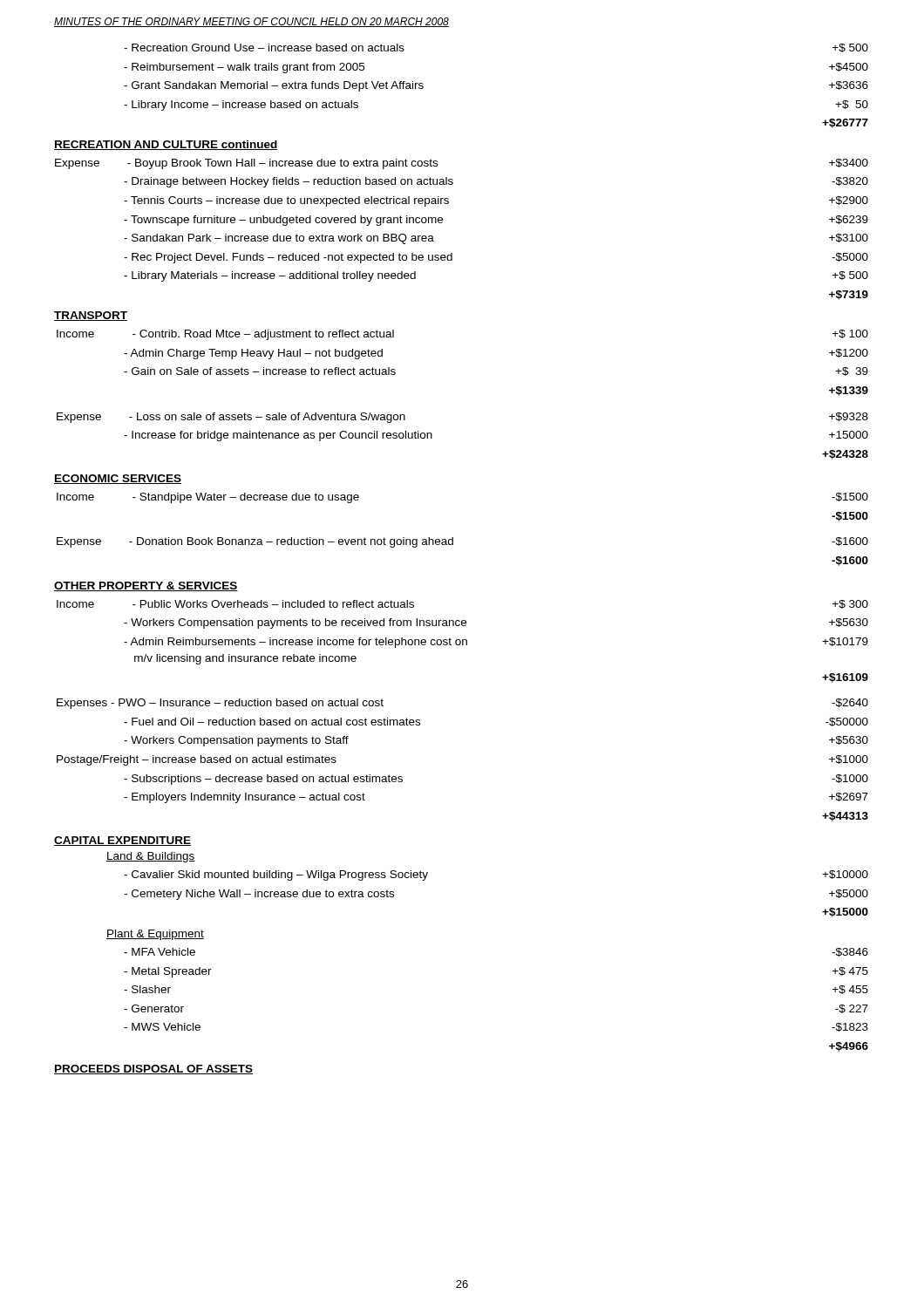The height and width of the screenshot is (1308, 924).
Task: Select the section header that says "PROCEEDS DISPOSAL OF ASSETS"
Action: pos(153,1069)
